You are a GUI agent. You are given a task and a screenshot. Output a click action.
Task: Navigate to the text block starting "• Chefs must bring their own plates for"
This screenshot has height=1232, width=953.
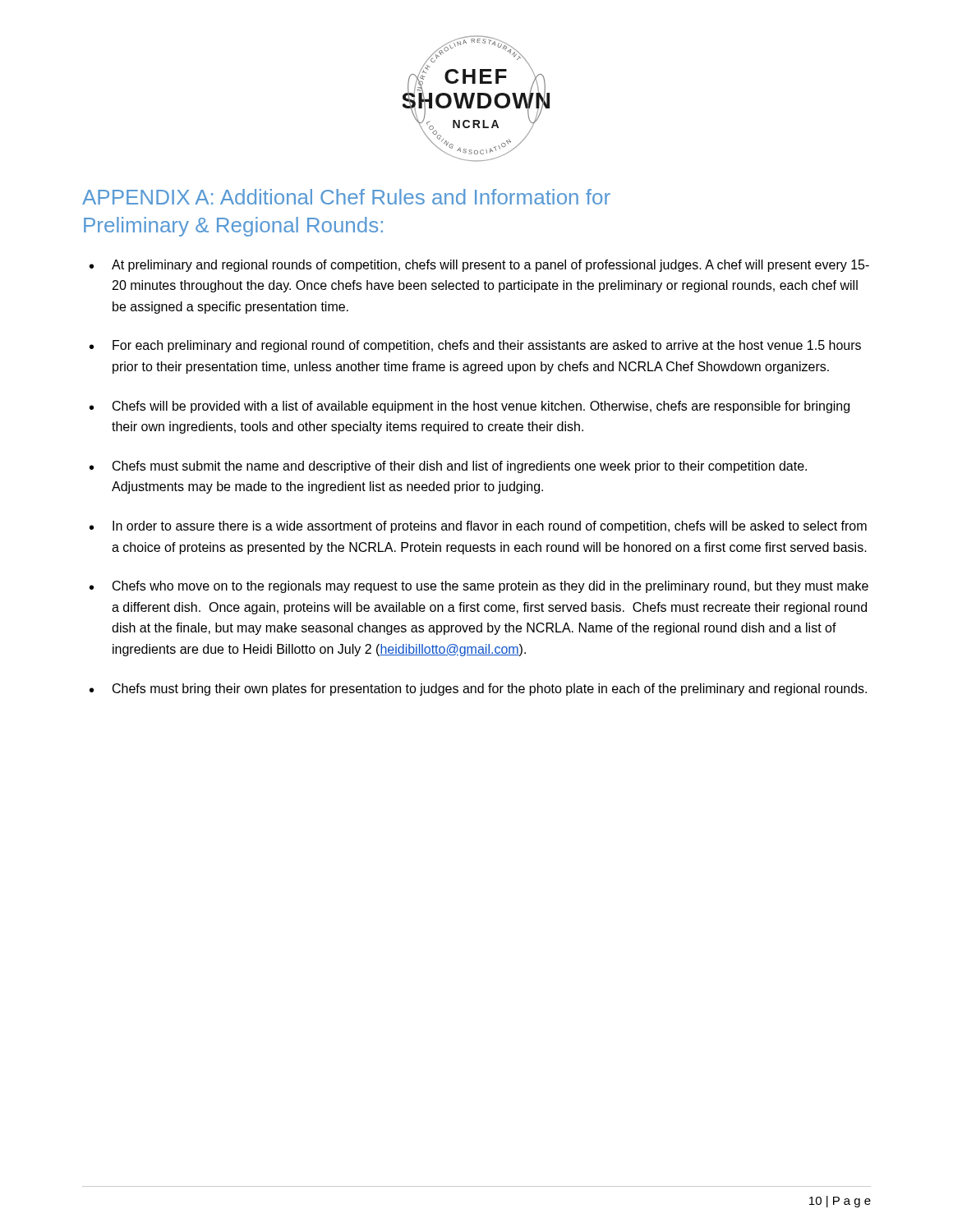480,689
